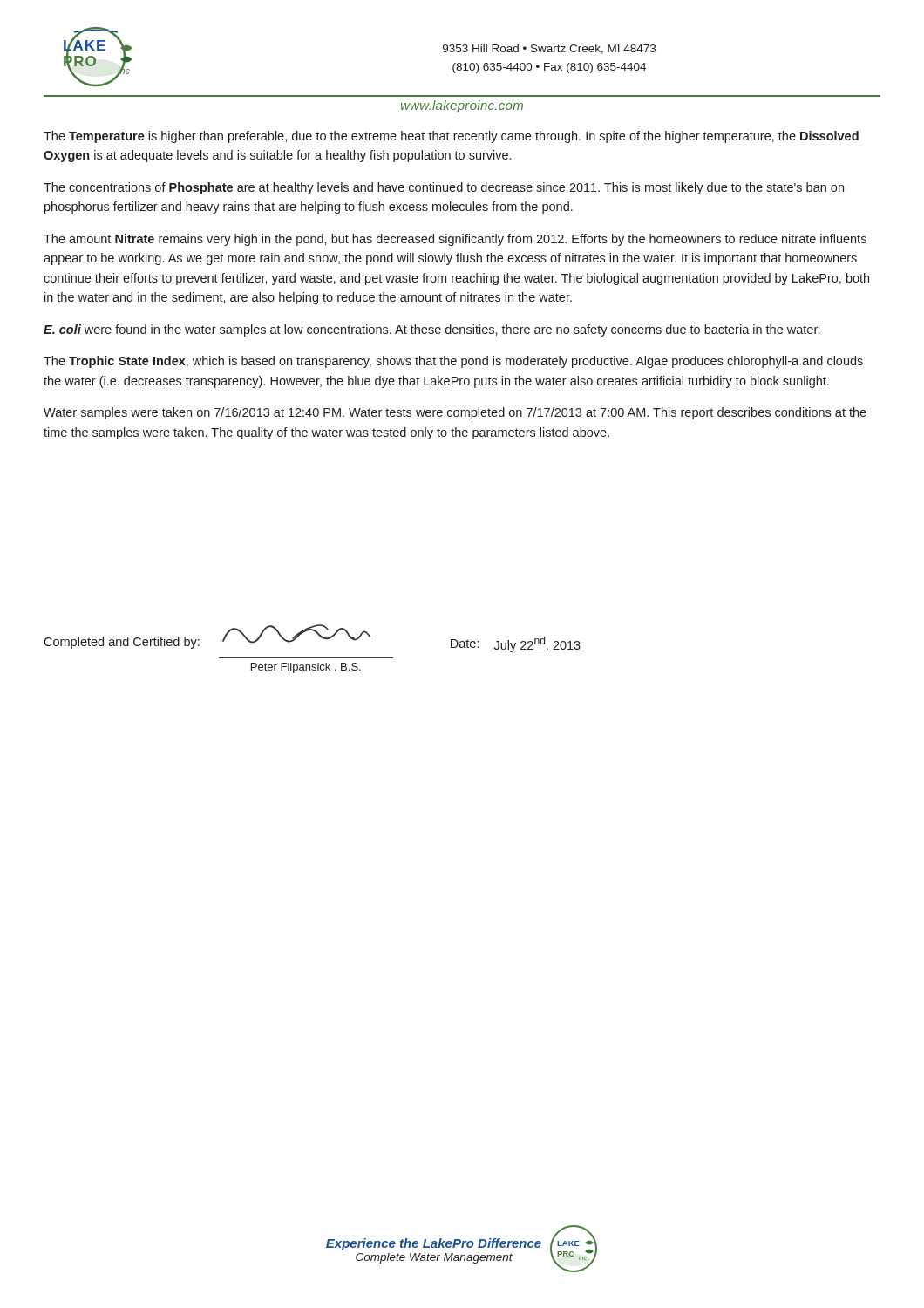
Task: Locate the region starting "Date: July 22nd, 2013"
Action: click(515, 643)
